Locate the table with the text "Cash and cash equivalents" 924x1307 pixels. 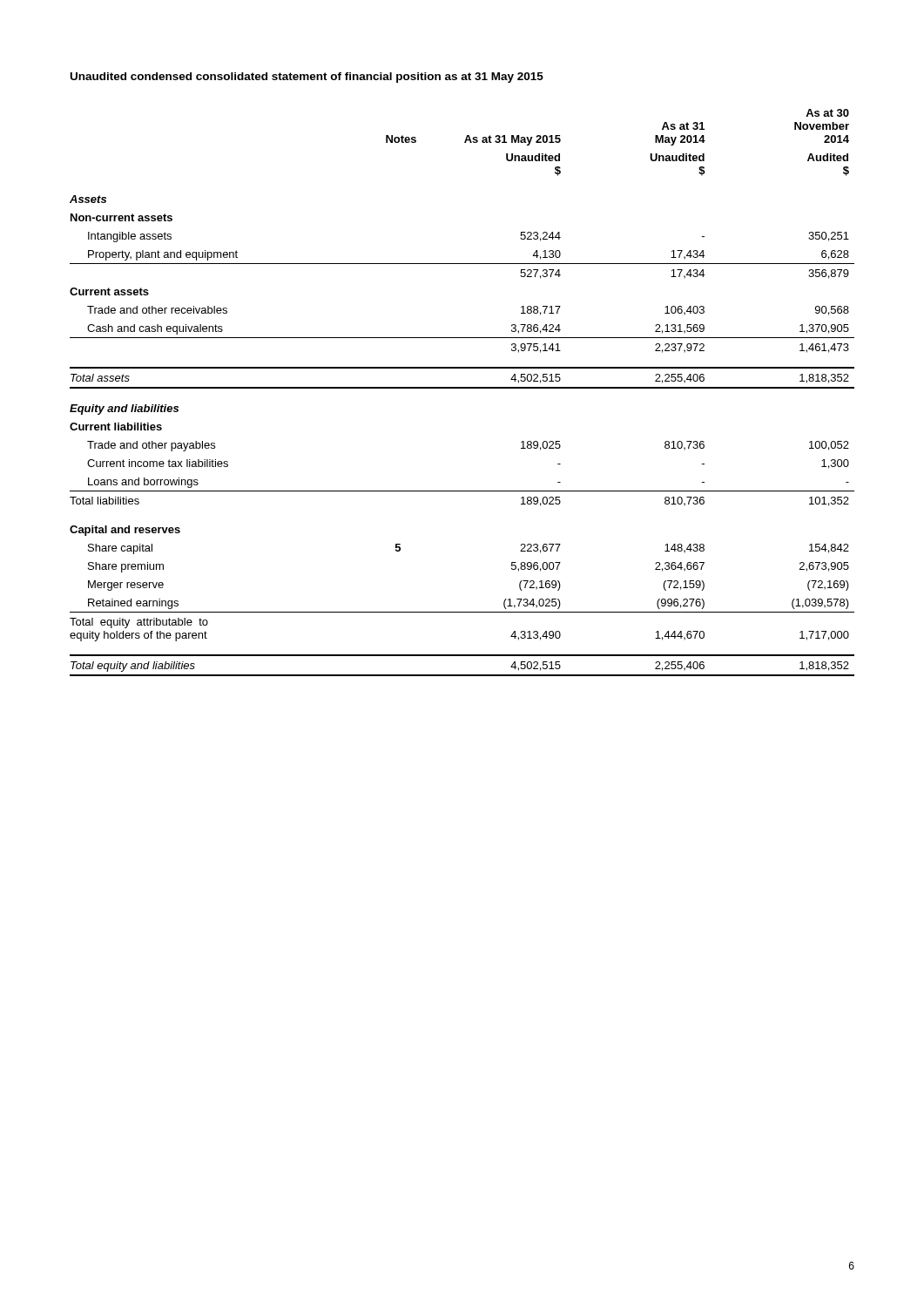tap(462, 390)
